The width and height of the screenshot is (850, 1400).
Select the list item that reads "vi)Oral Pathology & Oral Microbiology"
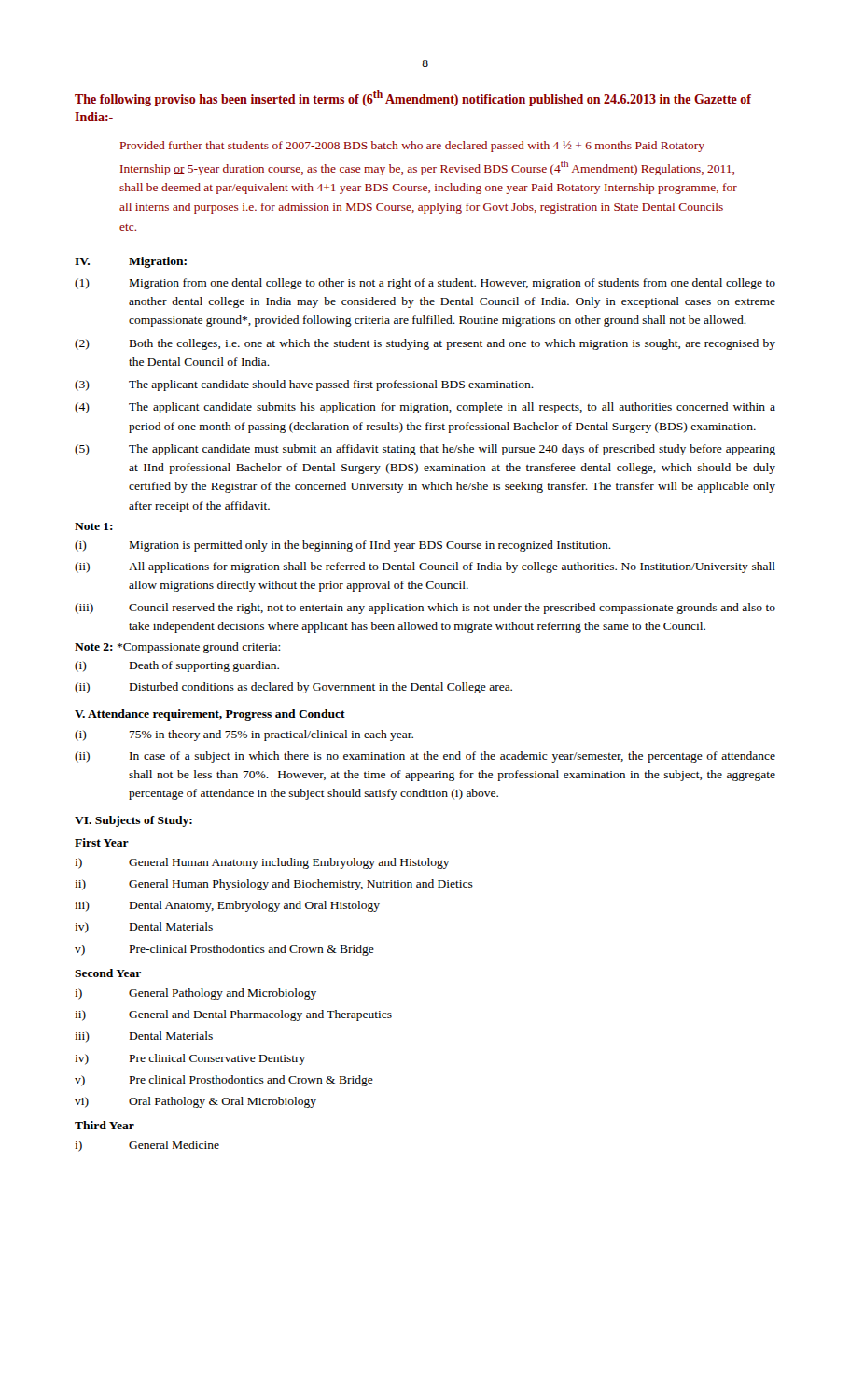(195, 1102)
